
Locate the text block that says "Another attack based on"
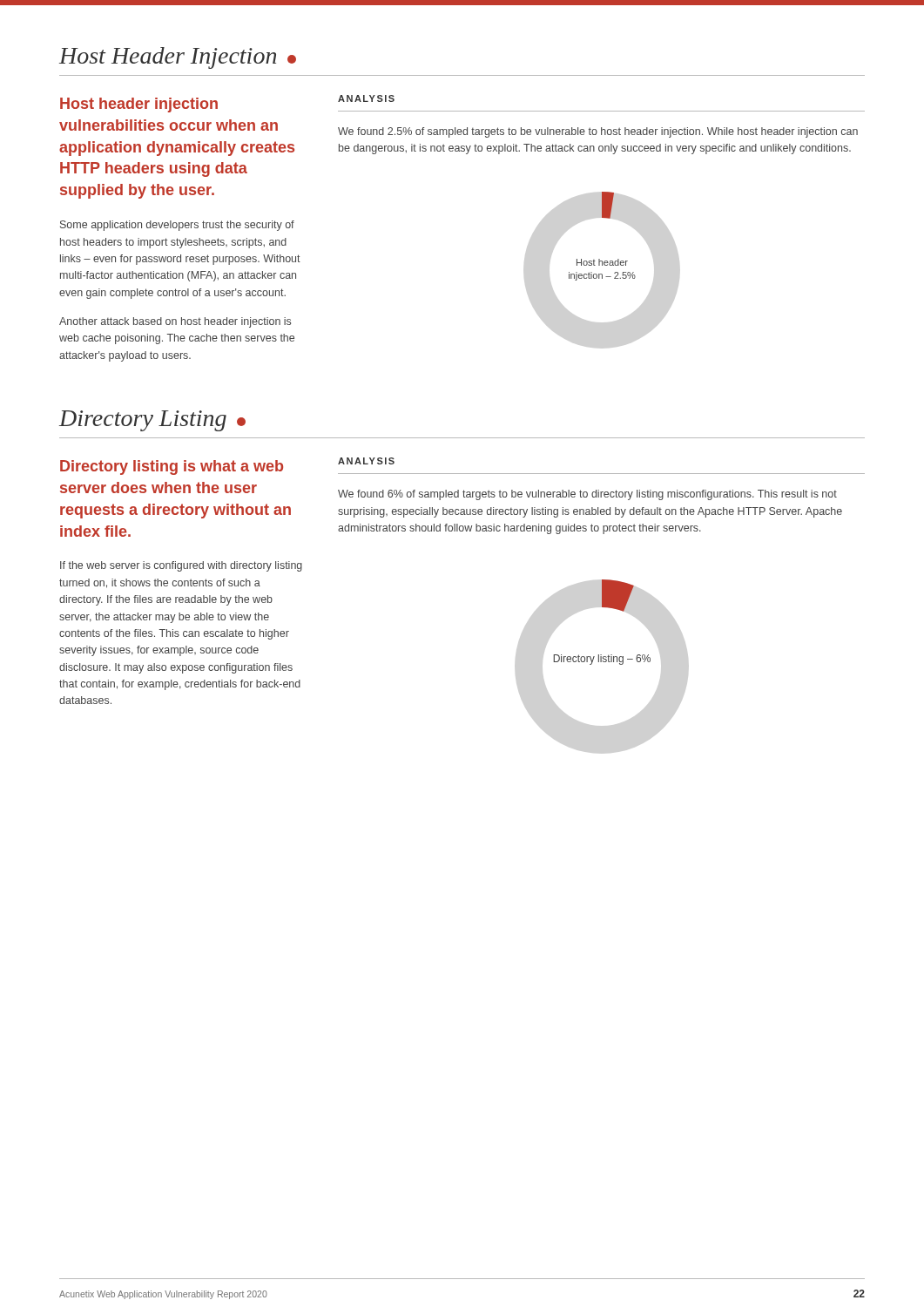point(177,338)
